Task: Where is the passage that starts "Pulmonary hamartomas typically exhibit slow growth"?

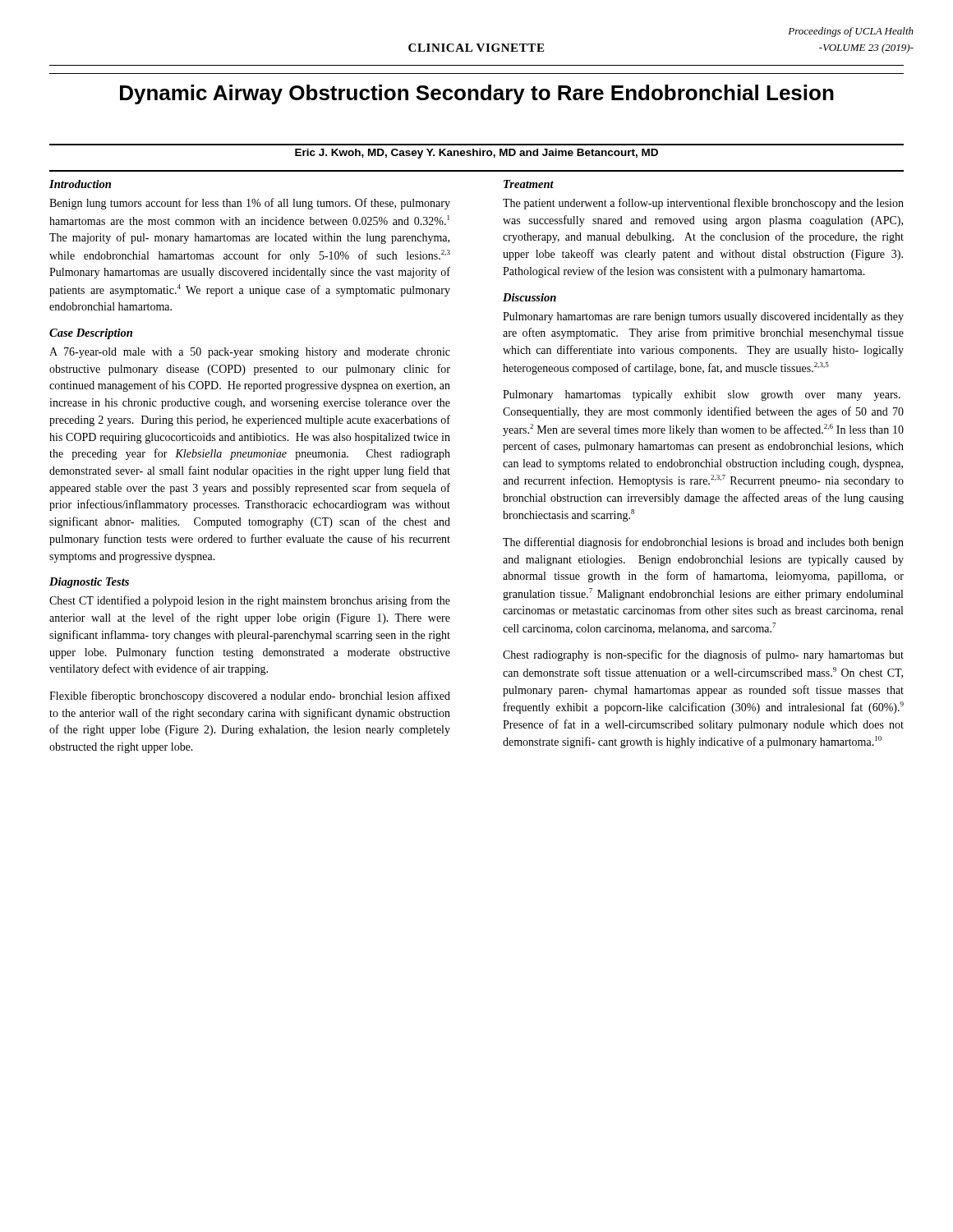Action: [x=703, y=455]
